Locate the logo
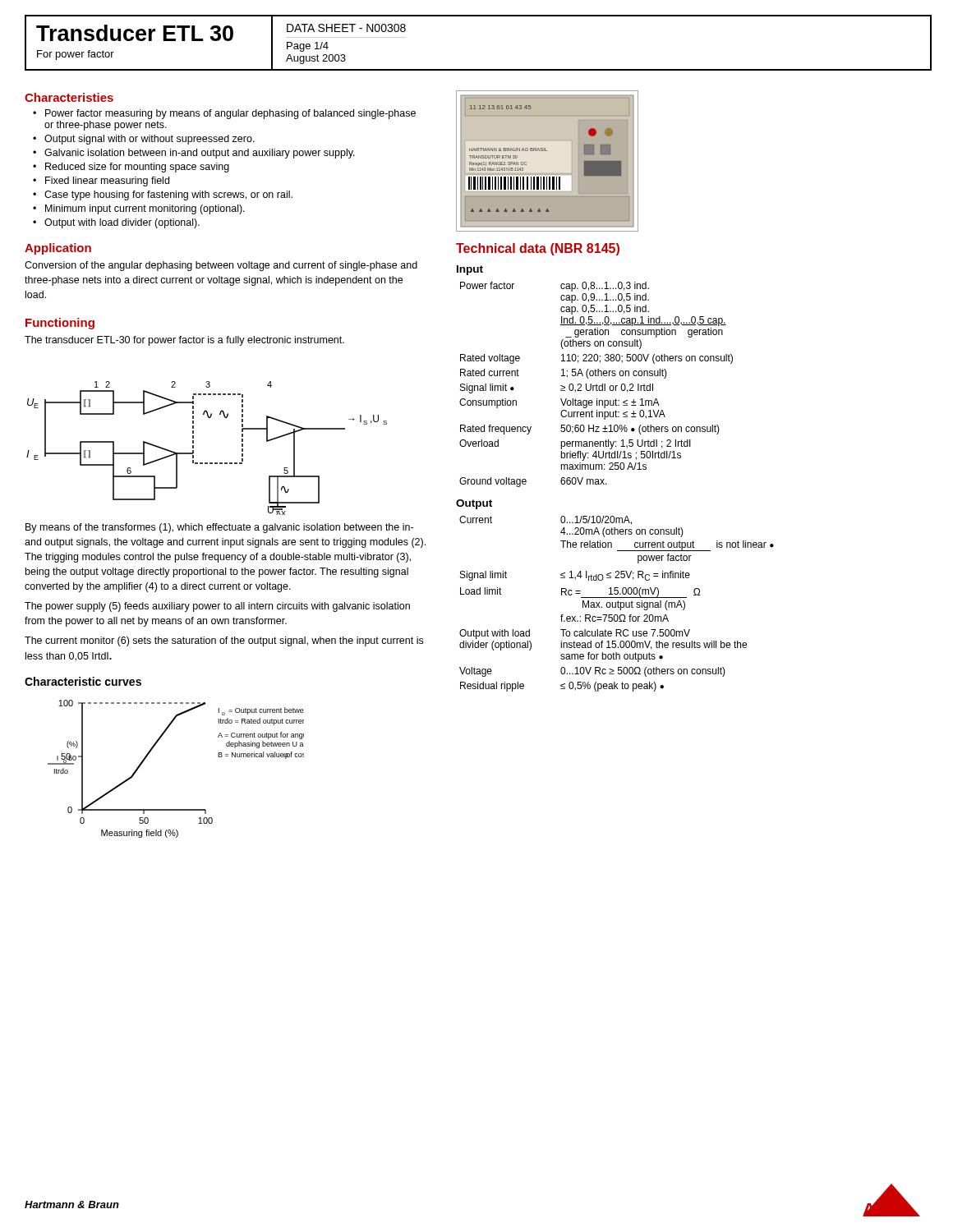Image resolution: width=953 pixels, height=1232 pixels. [x=891, y=1200]
